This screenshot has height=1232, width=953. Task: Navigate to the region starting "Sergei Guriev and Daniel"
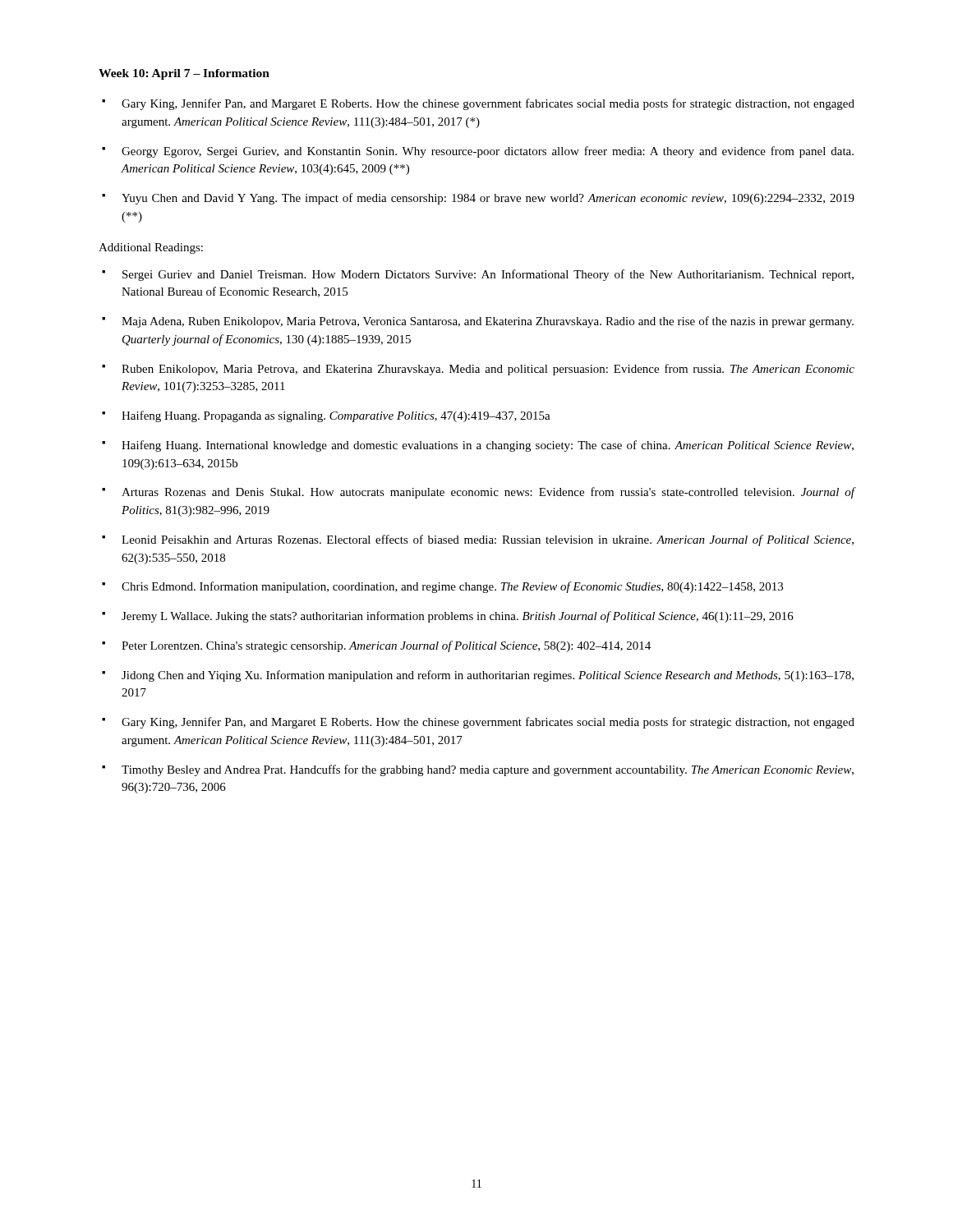coord(488,283)
